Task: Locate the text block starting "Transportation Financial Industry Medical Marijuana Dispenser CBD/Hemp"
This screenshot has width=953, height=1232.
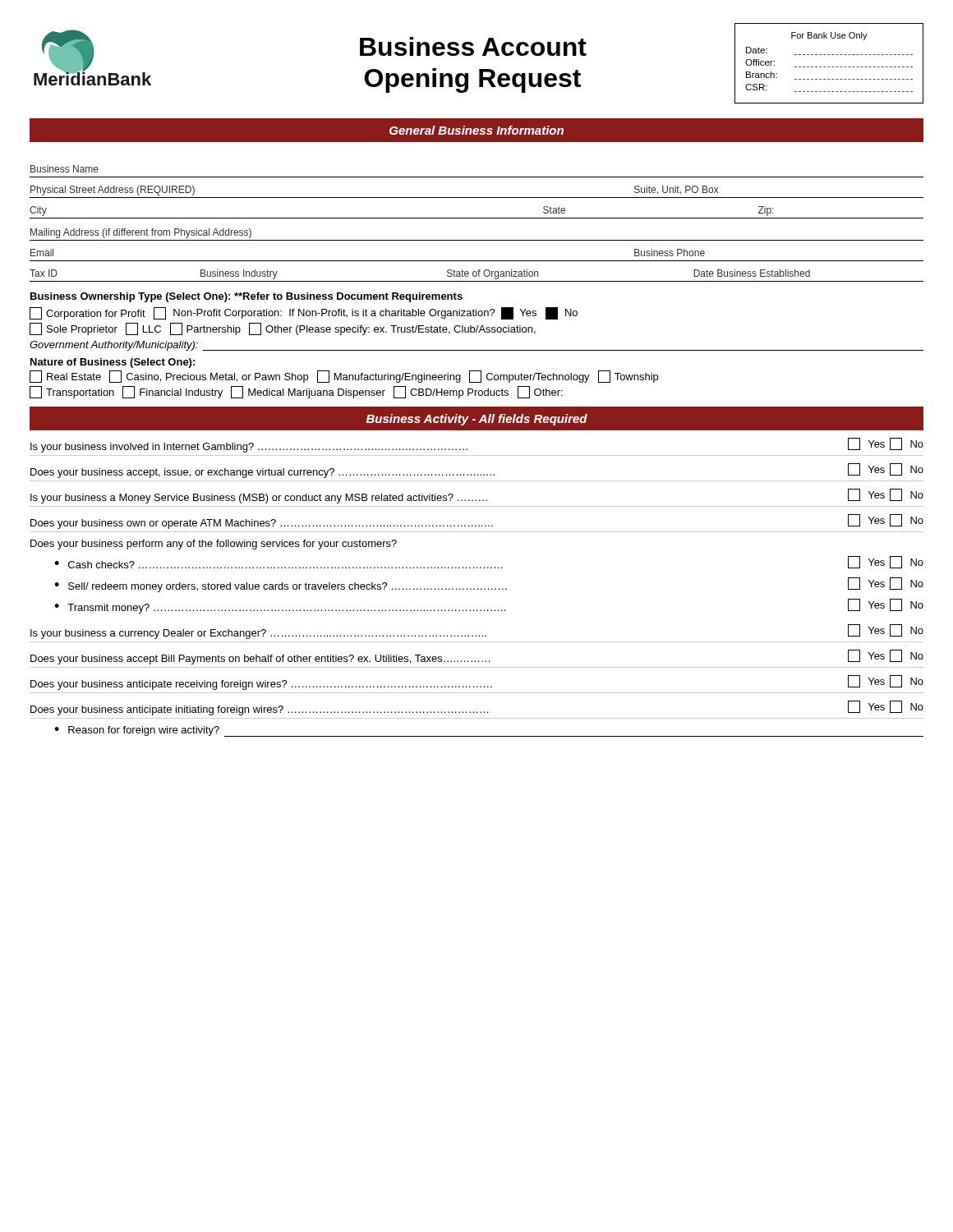Action: coord(296,392)
